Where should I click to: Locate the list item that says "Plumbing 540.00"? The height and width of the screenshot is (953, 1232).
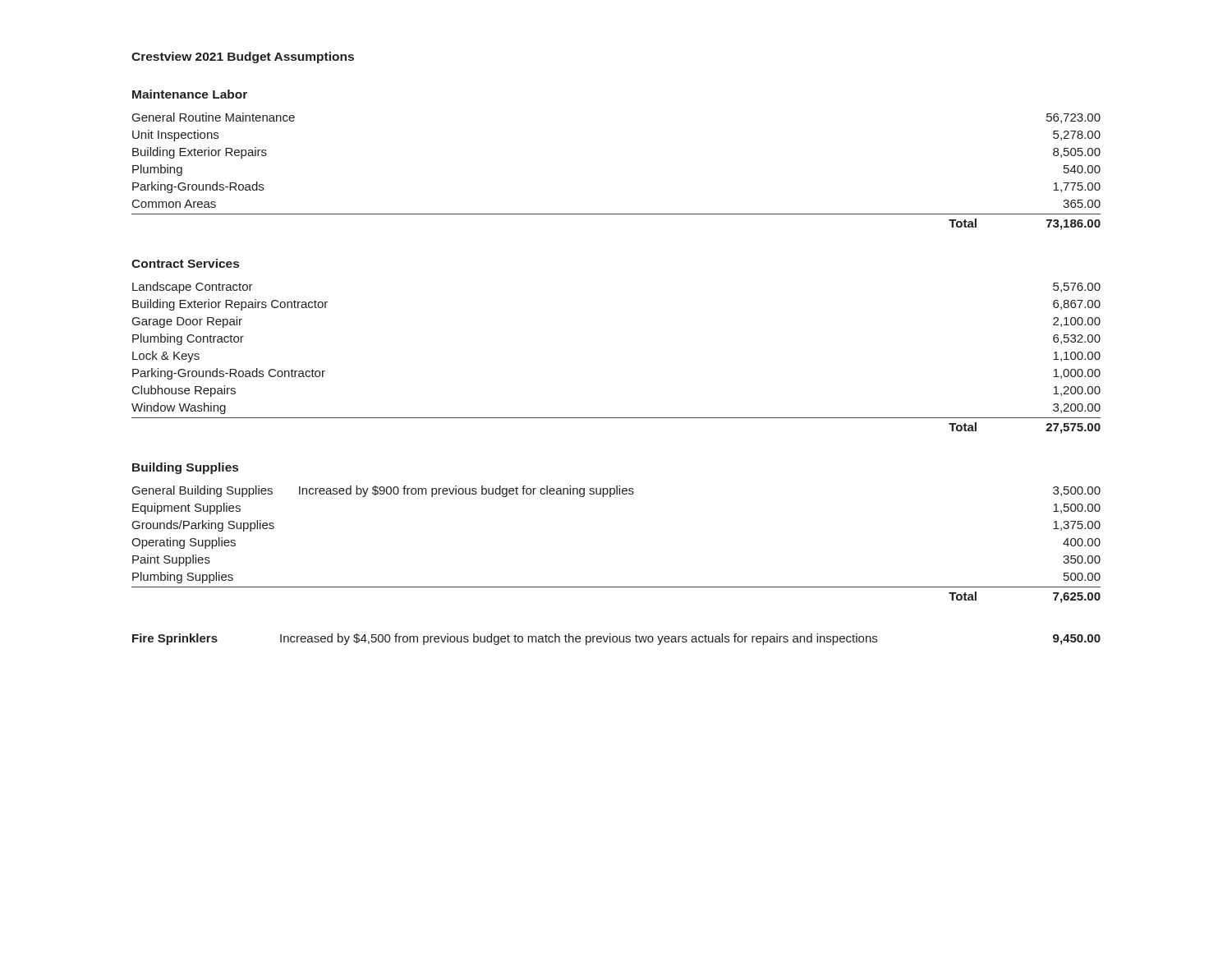tap(154, 170)
